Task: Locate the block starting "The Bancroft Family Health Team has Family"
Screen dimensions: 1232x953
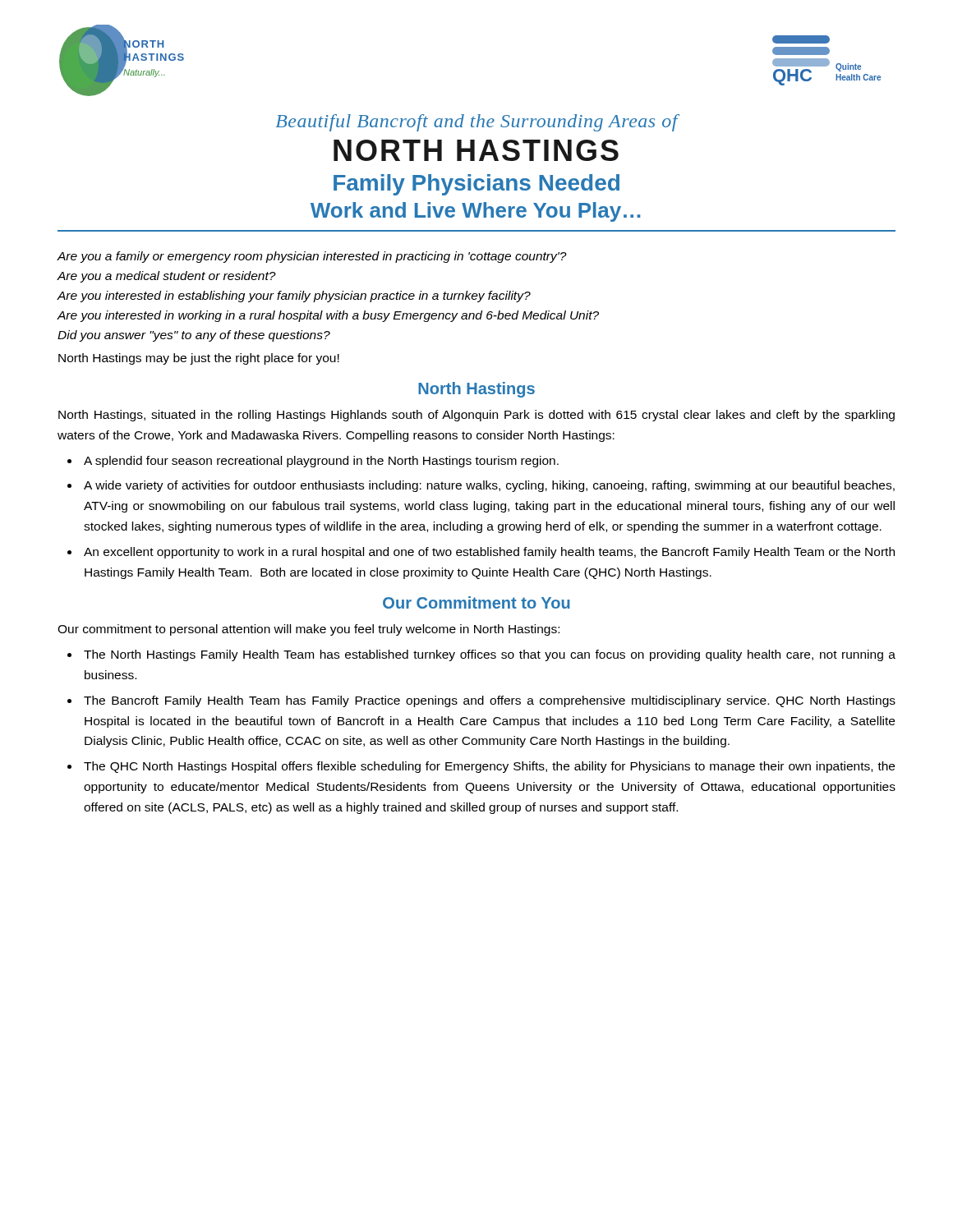Action: (x=490, y=720)
